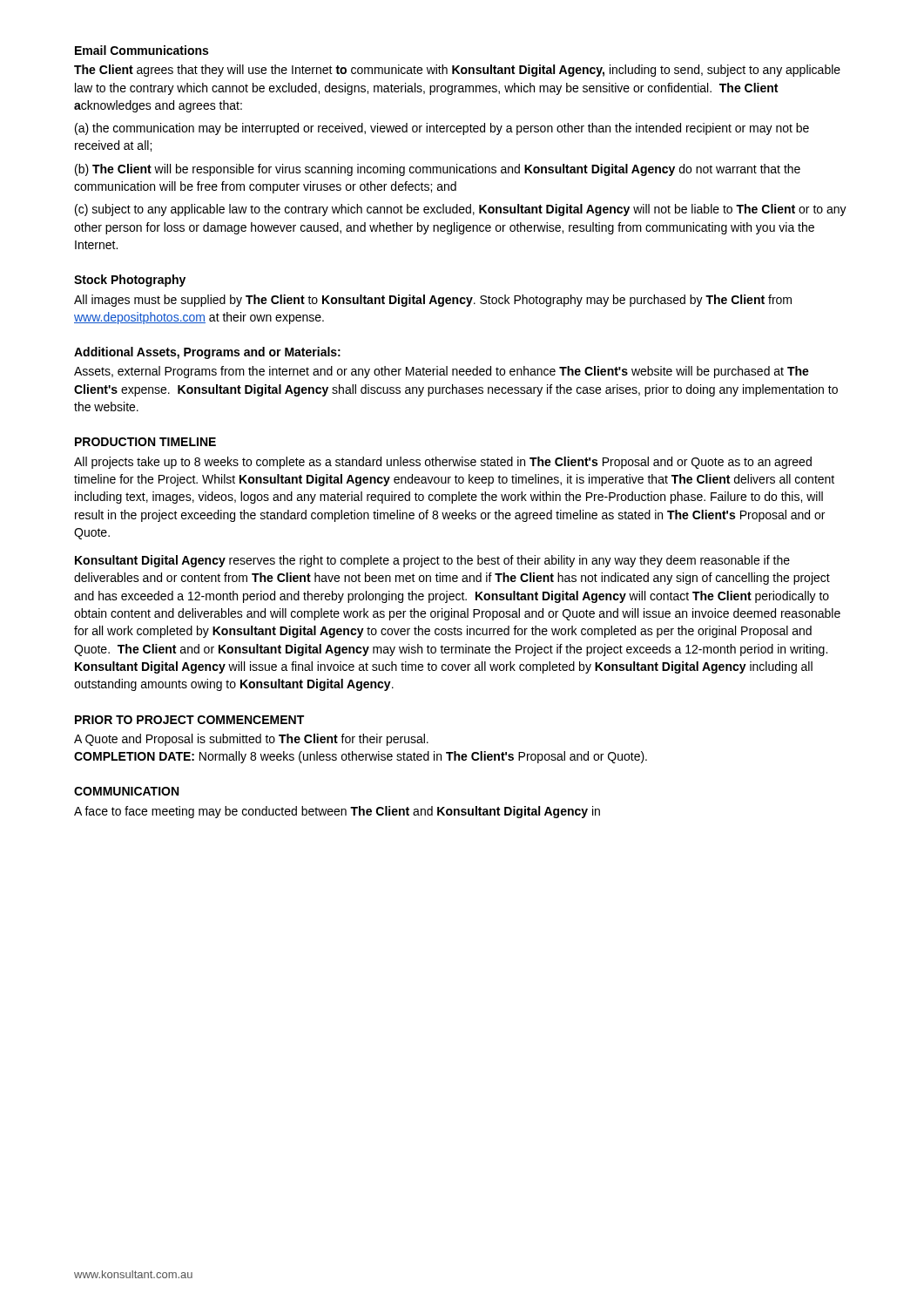The image size is (924, 1307).
Task: Navigate to the region starting "PRIOR TO PROJECT COMMENCEMENT"
Action: pyautogui.click(x=189, y=719)
